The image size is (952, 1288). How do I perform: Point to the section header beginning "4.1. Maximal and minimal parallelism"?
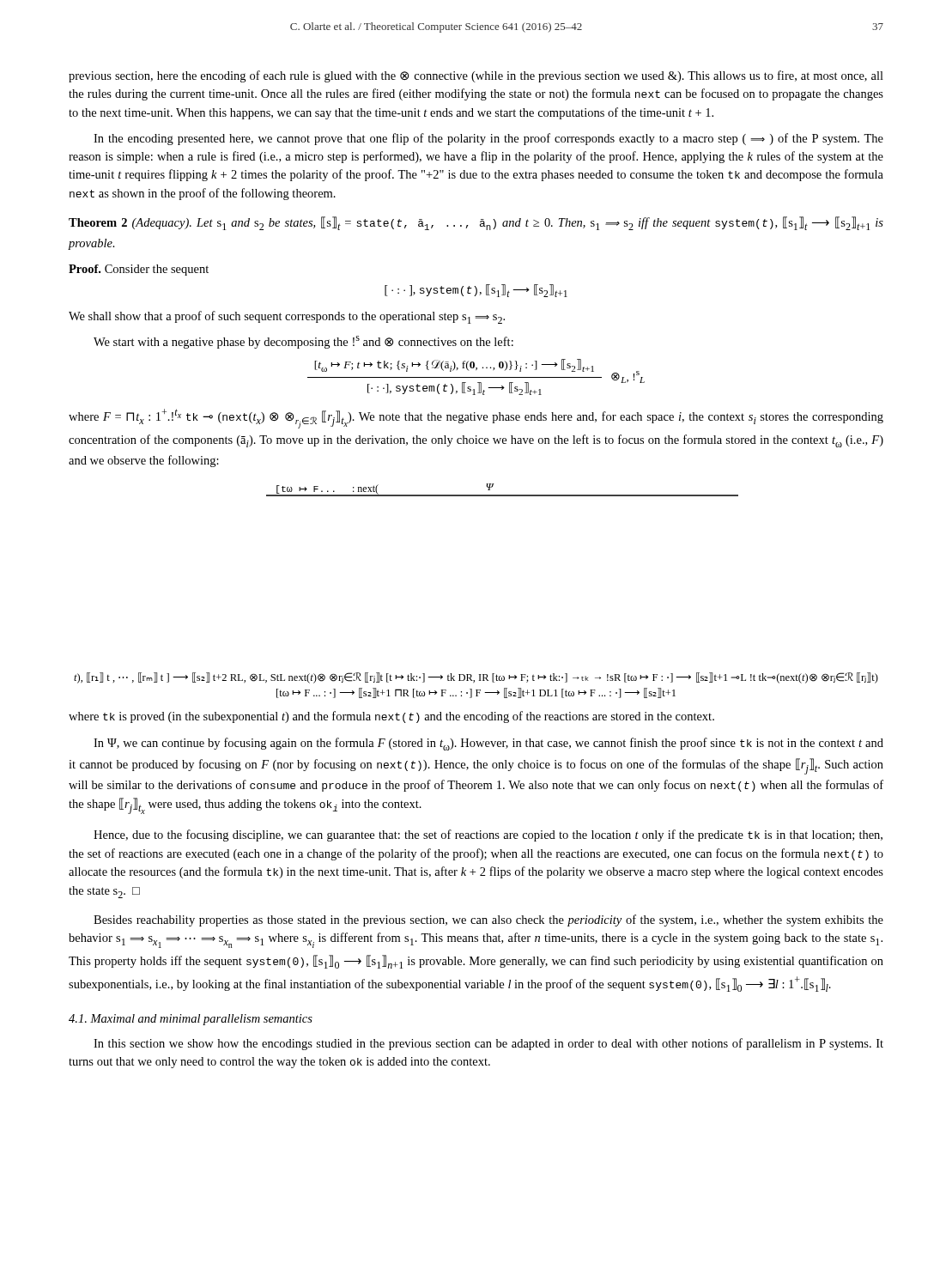(191, 1019)
